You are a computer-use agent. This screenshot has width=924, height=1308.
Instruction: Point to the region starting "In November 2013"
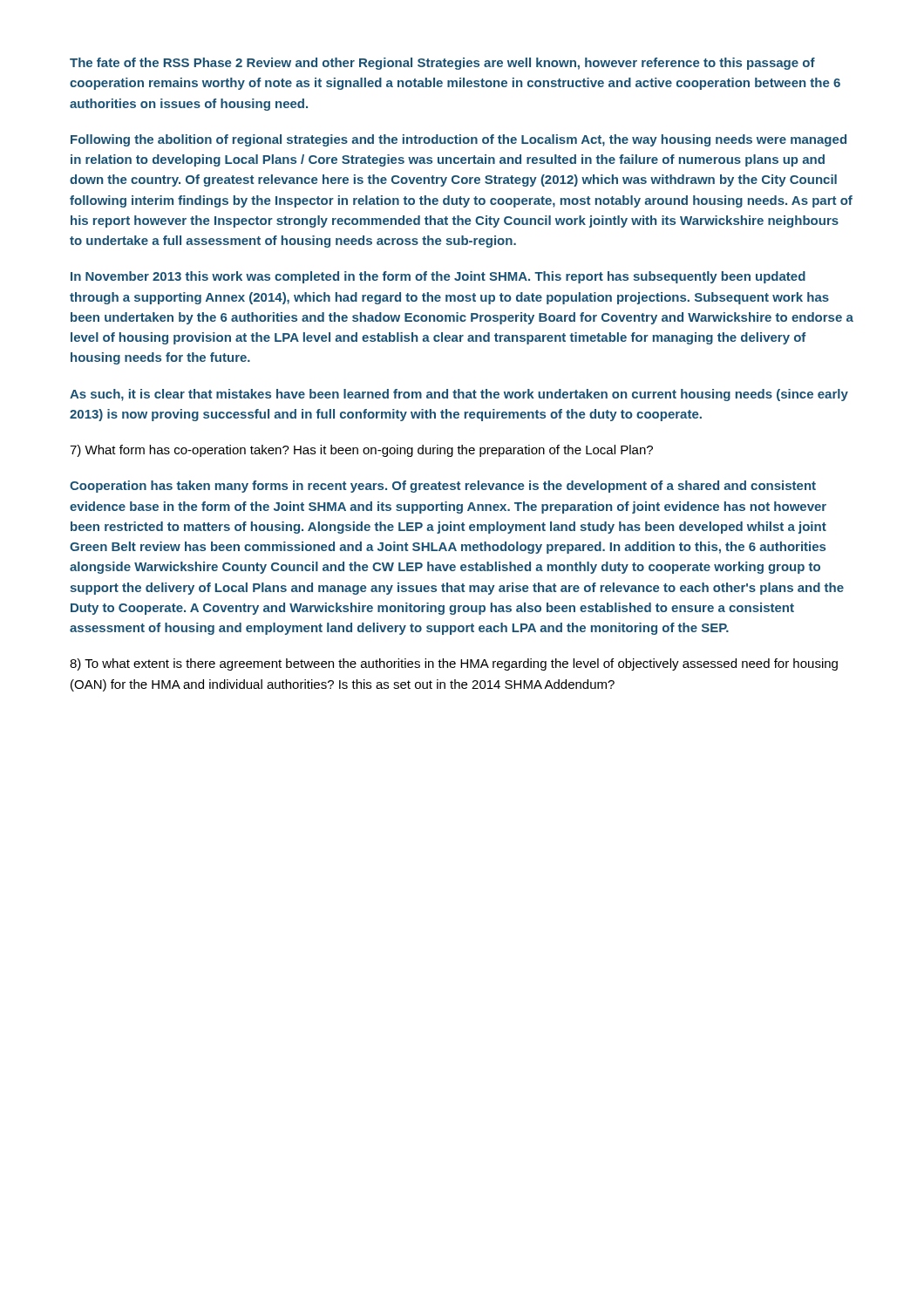461,317
